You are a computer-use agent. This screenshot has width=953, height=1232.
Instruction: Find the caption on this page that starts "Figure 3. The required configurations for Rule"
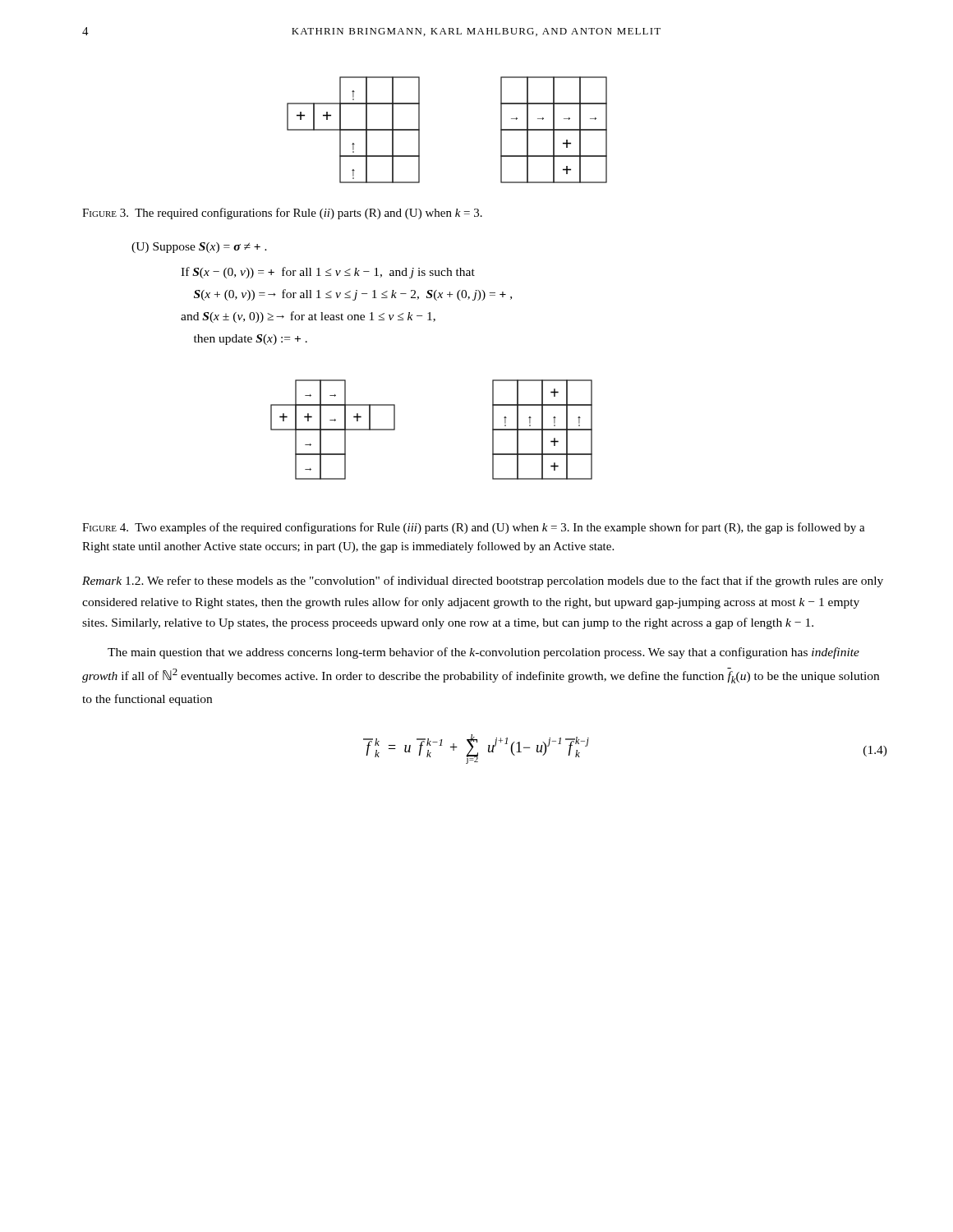tap(282, 213)
